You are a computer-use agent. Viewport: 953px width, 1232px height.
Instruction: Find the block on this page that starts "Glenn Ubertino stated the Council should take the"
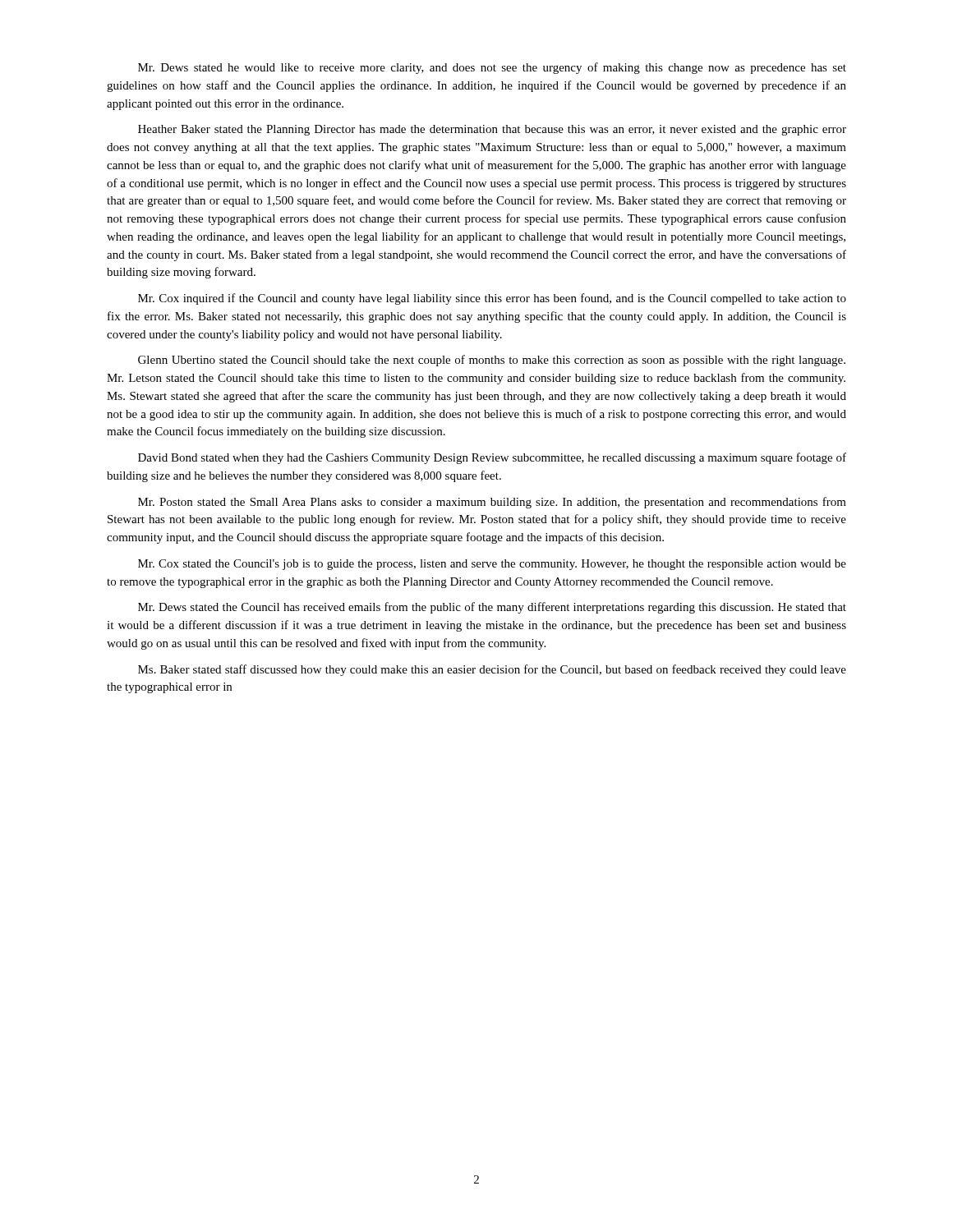coord(476,396)
